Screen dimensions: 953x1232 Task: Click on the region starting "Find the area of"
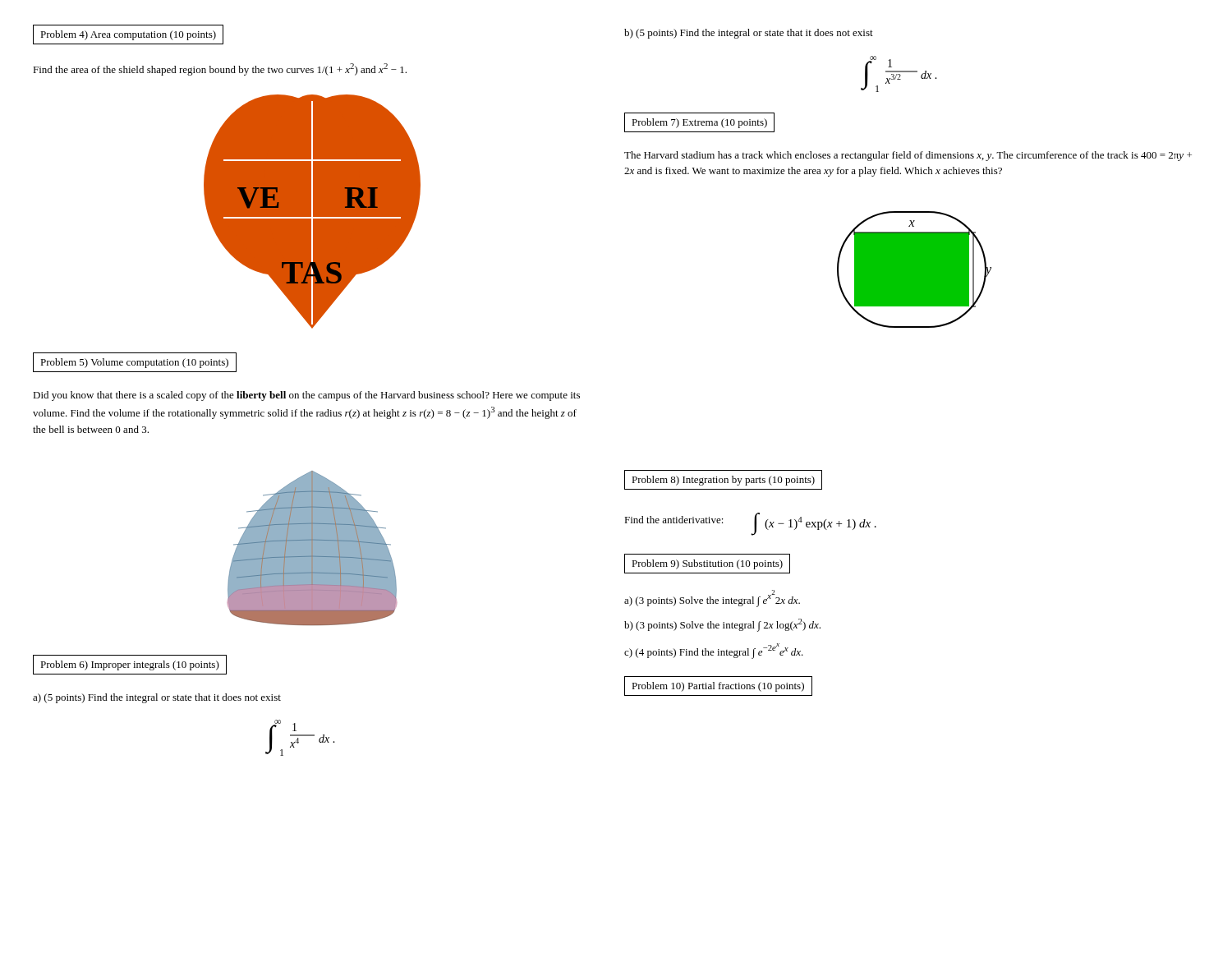click(x=220, y=68)
